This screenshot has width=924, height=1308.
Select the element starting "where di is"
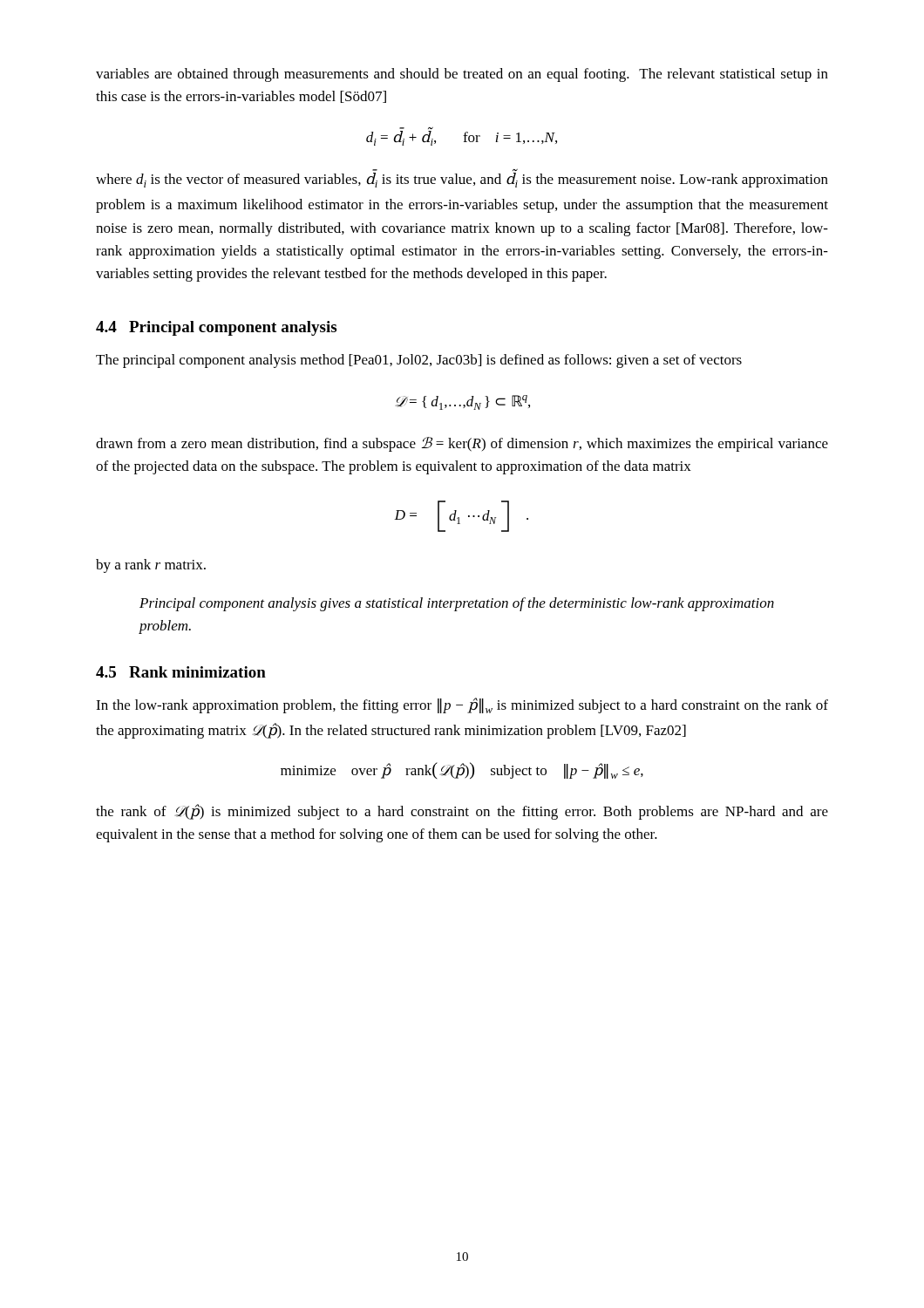coord(462,226)
